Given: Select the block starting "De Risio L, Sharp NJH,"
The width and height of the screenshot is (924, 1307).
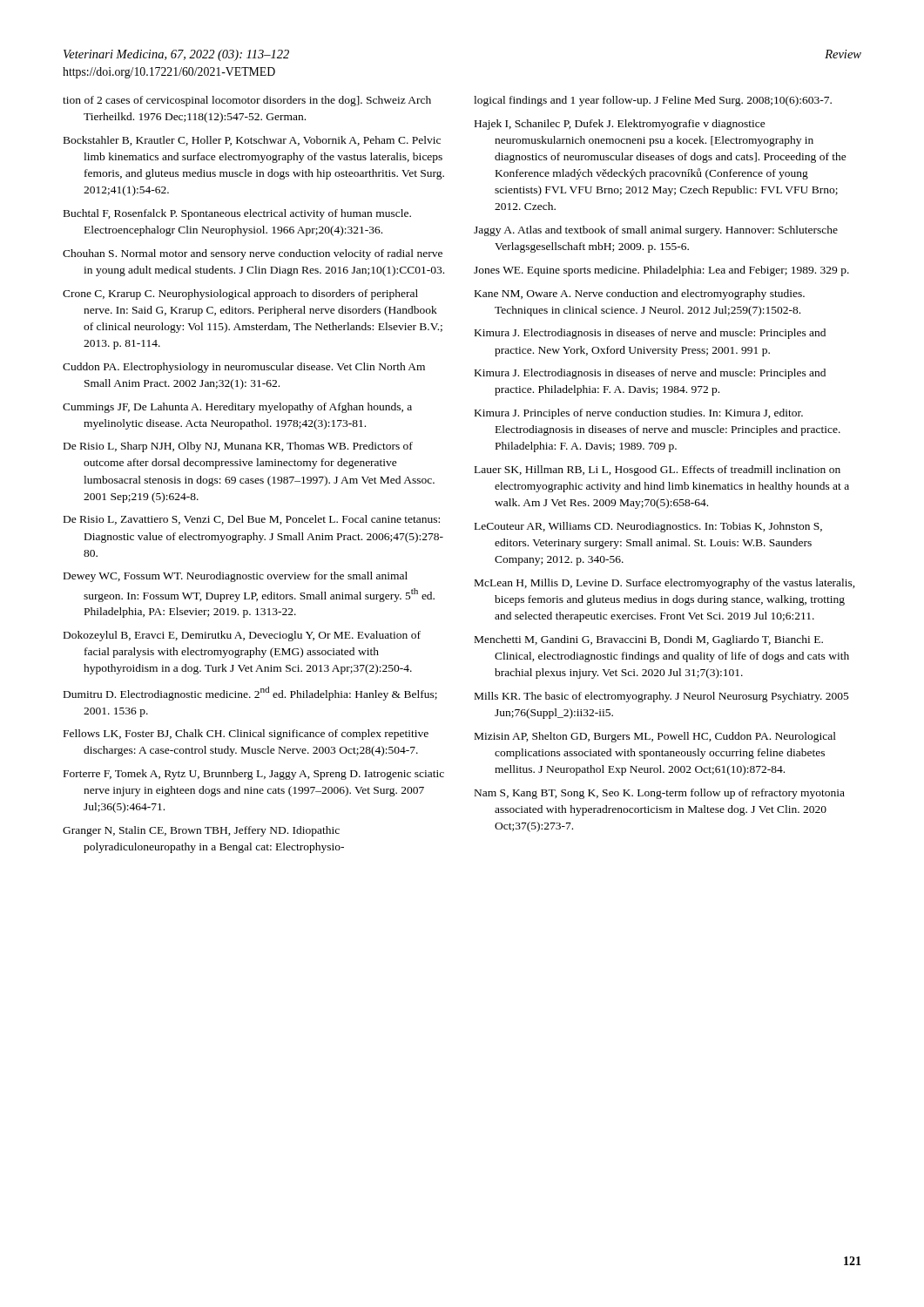Looking at the screenshot, I should click(x=249, y=471).
